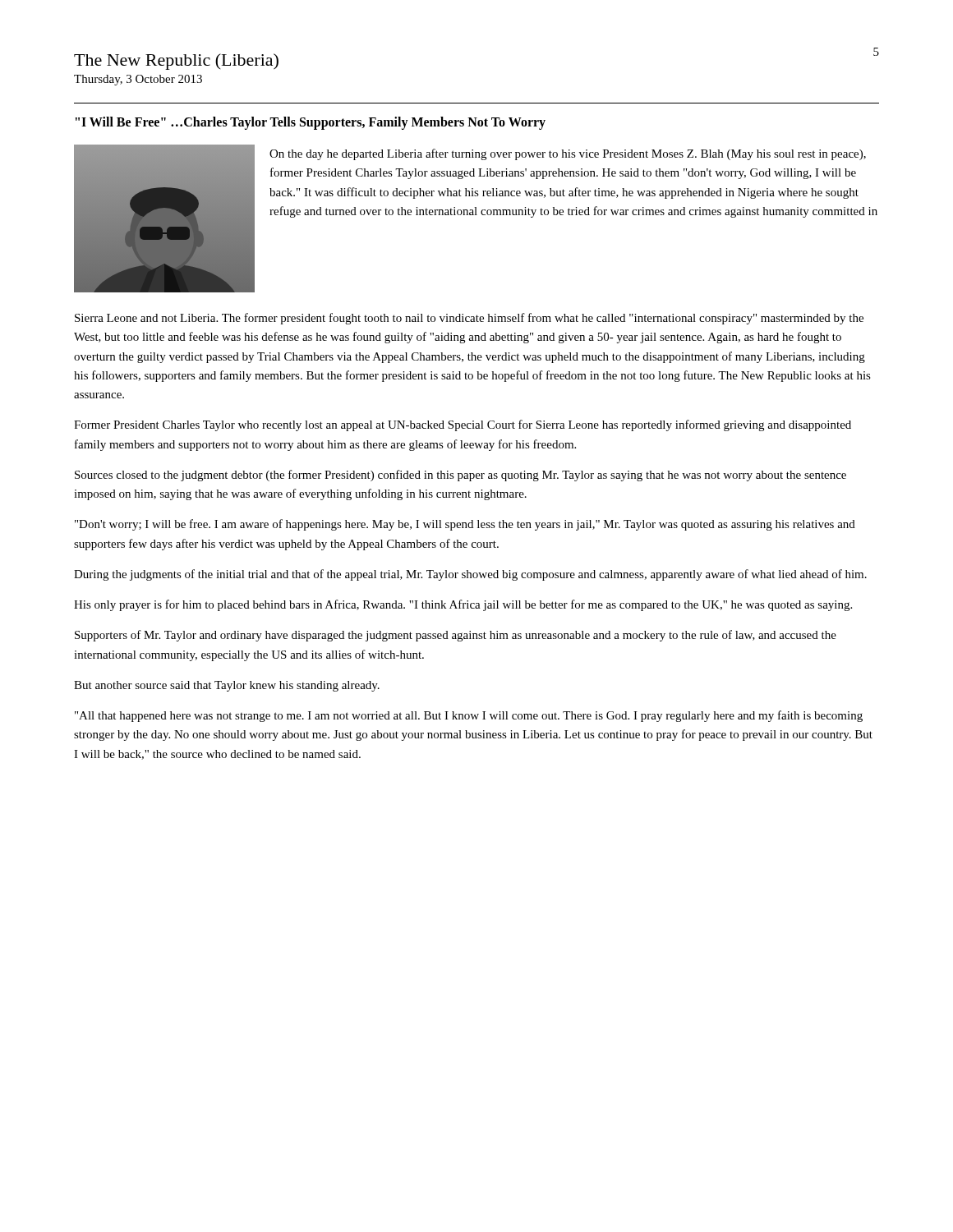This screenshot has height=1232, width=953.
Task: Select the text block starting "Supporters of Mr. Taylor and ordinary have disparaged"
Action: point(476,645)
